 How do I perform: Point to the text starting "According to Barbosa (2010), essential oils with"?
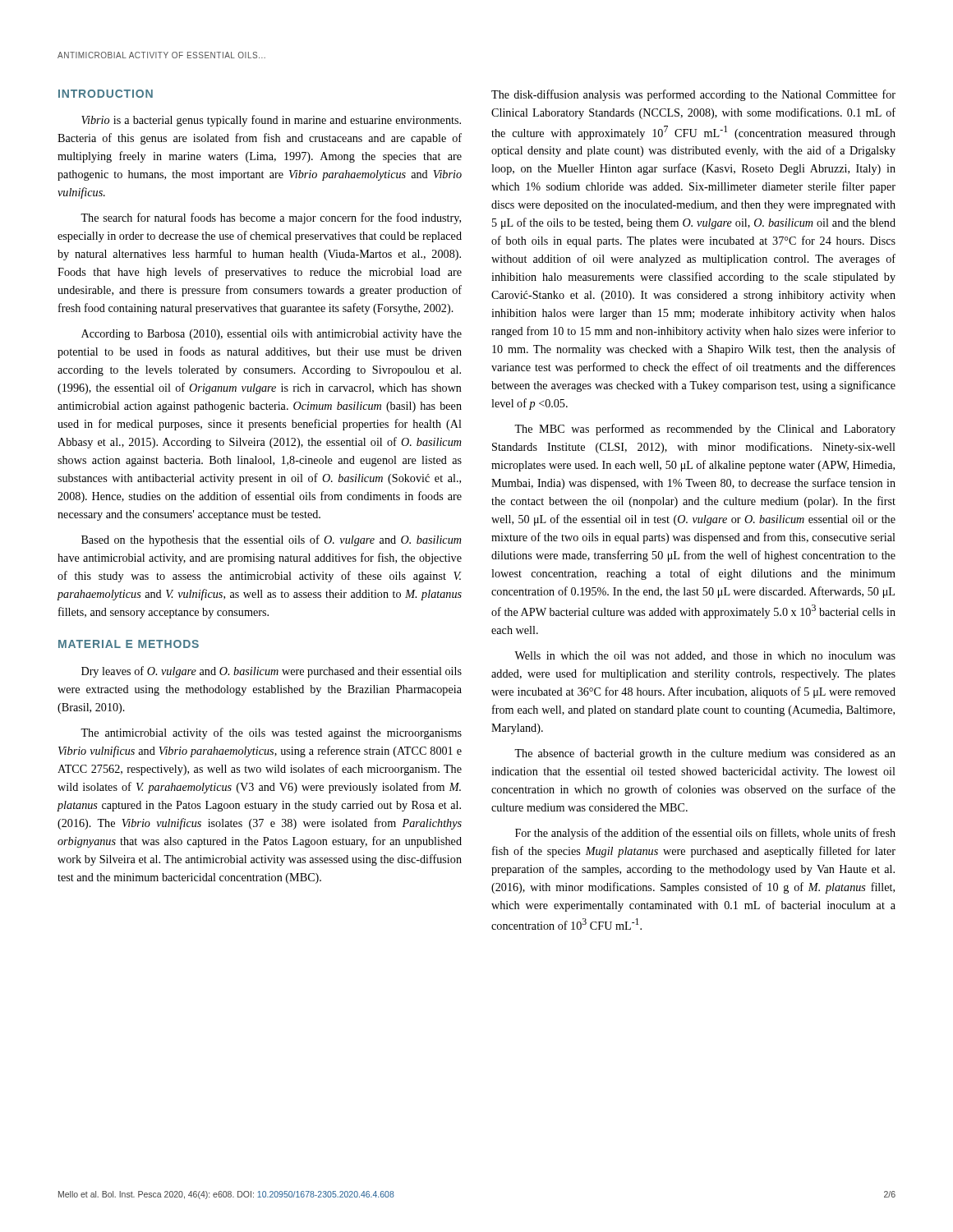pos(260,424)
